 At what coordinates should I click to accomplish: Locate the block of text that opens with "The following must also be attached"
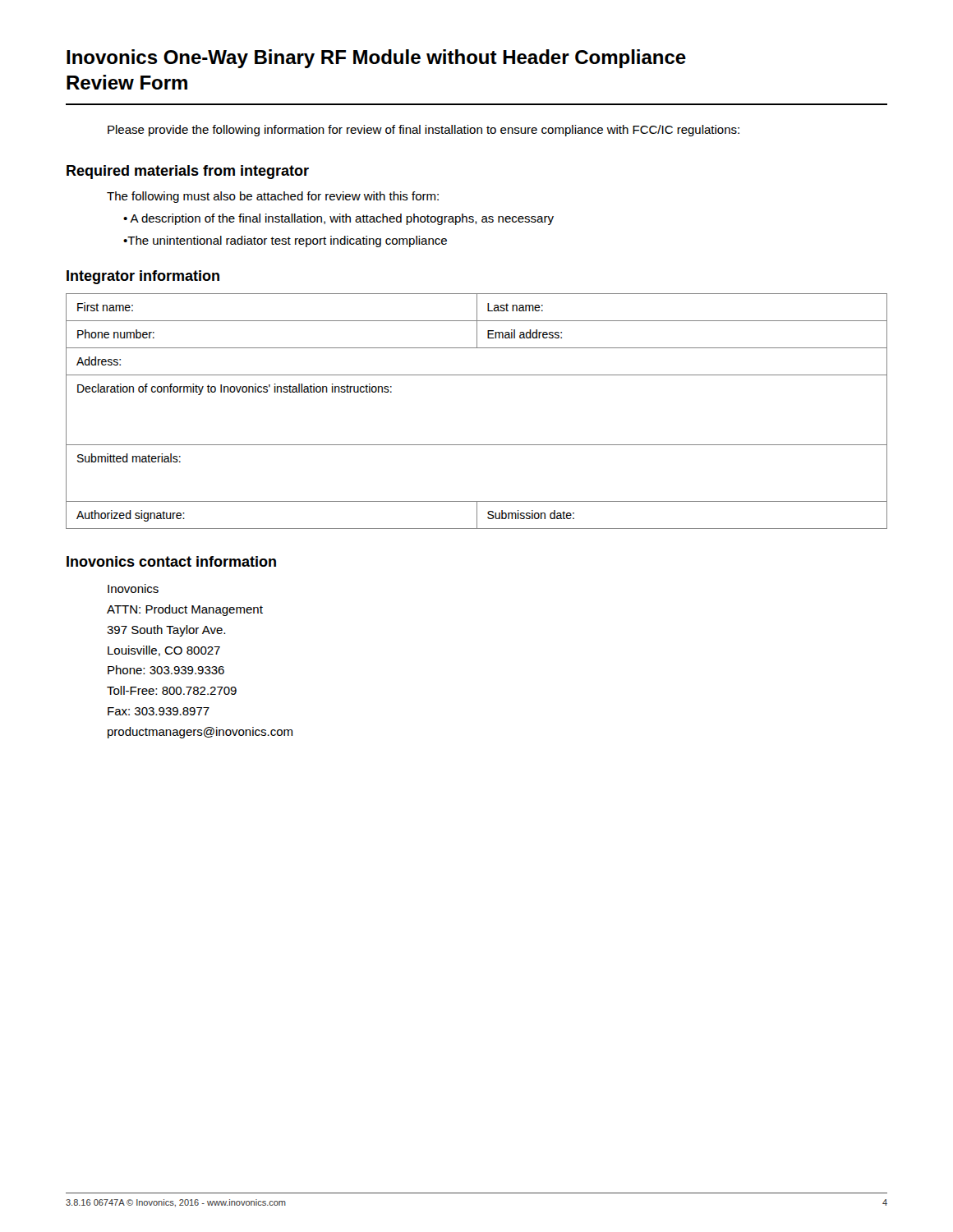point(273,196)
